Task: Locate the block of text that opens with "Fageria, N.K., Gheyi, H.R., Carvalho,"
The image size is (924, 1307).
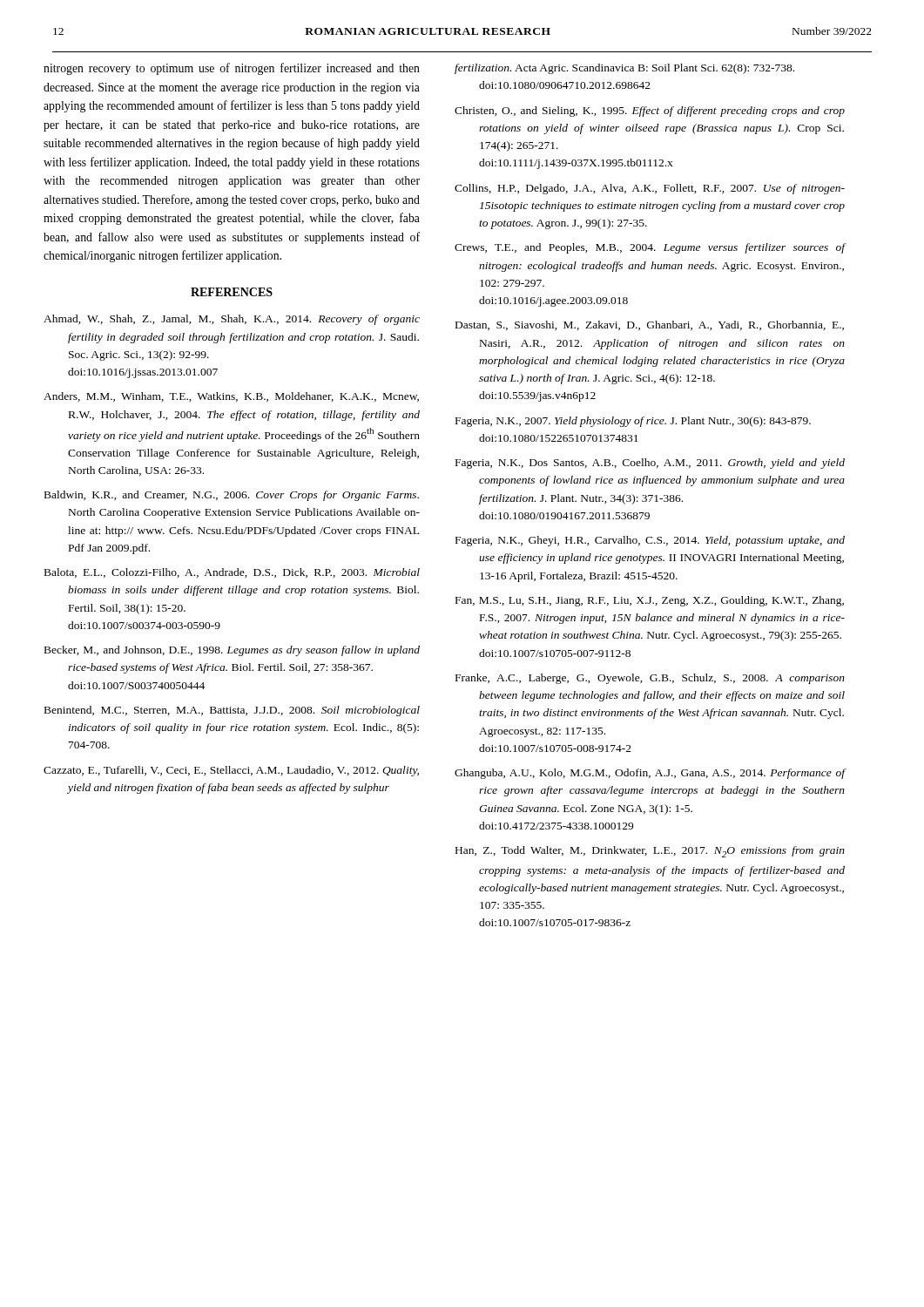Action: click(650, 557)
